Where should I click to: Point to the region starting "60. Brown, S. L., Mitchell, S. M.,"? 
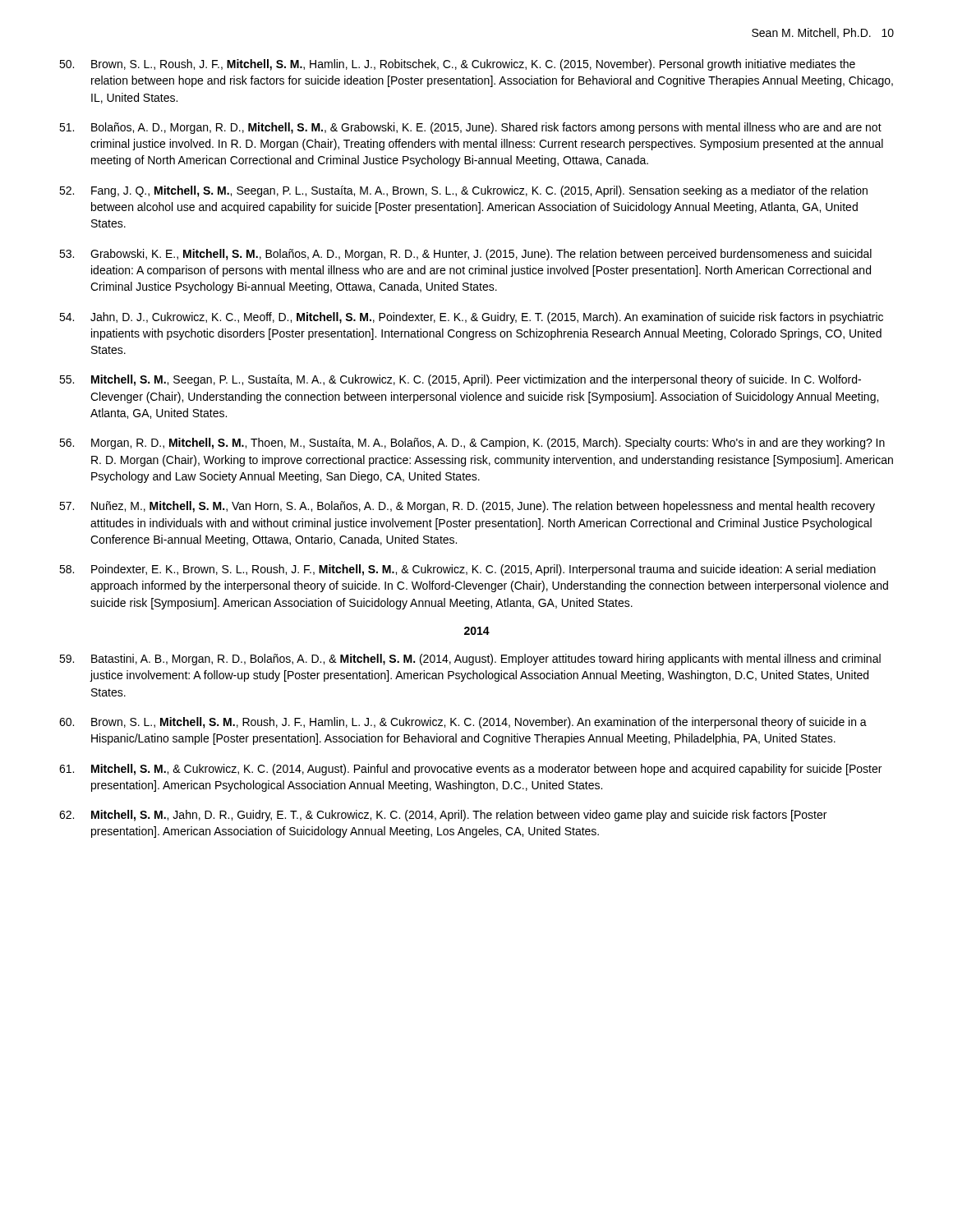point(476,730)
